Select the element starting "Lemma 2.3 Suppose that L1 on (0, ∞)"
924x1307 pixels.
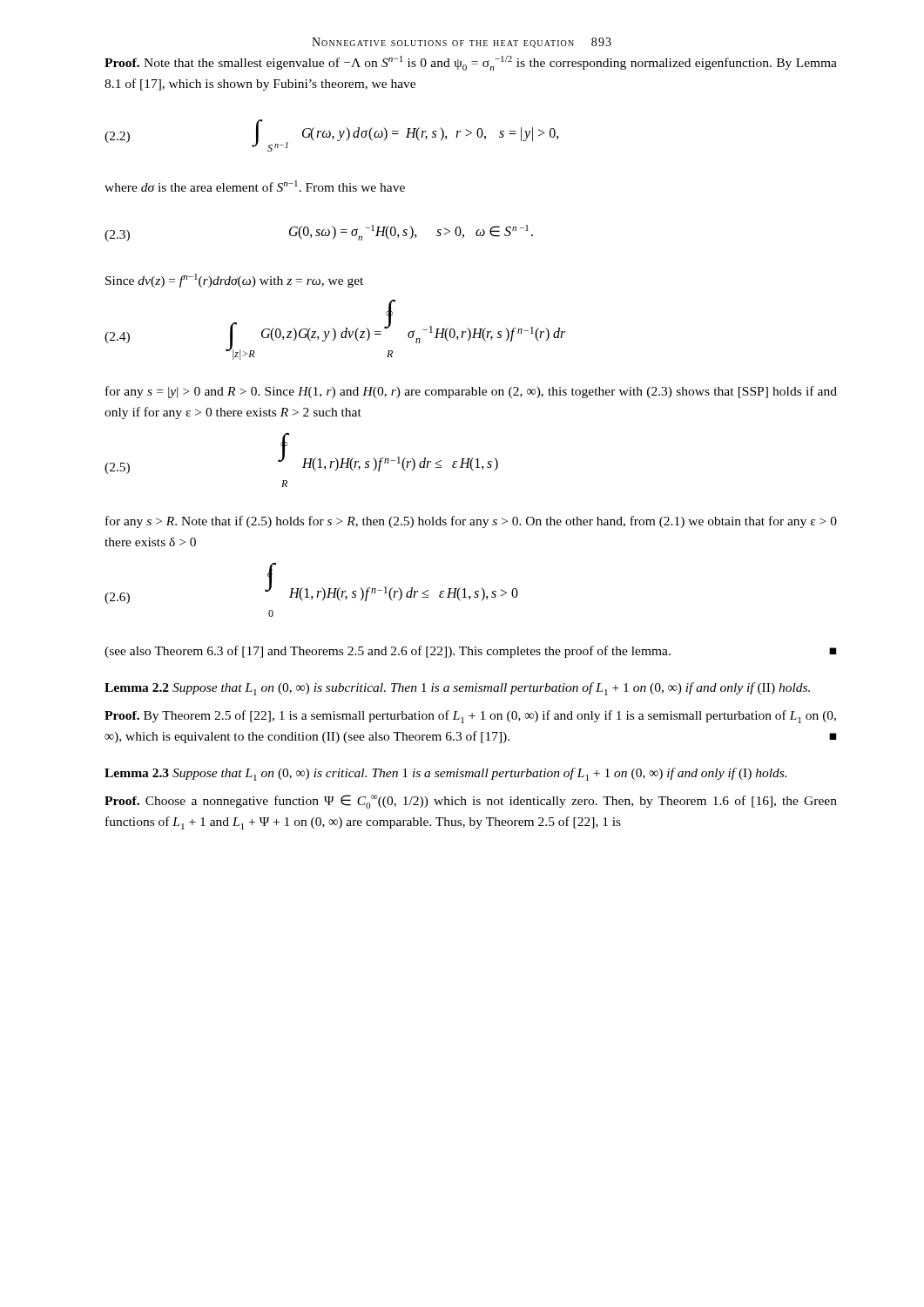coord(446,774)
